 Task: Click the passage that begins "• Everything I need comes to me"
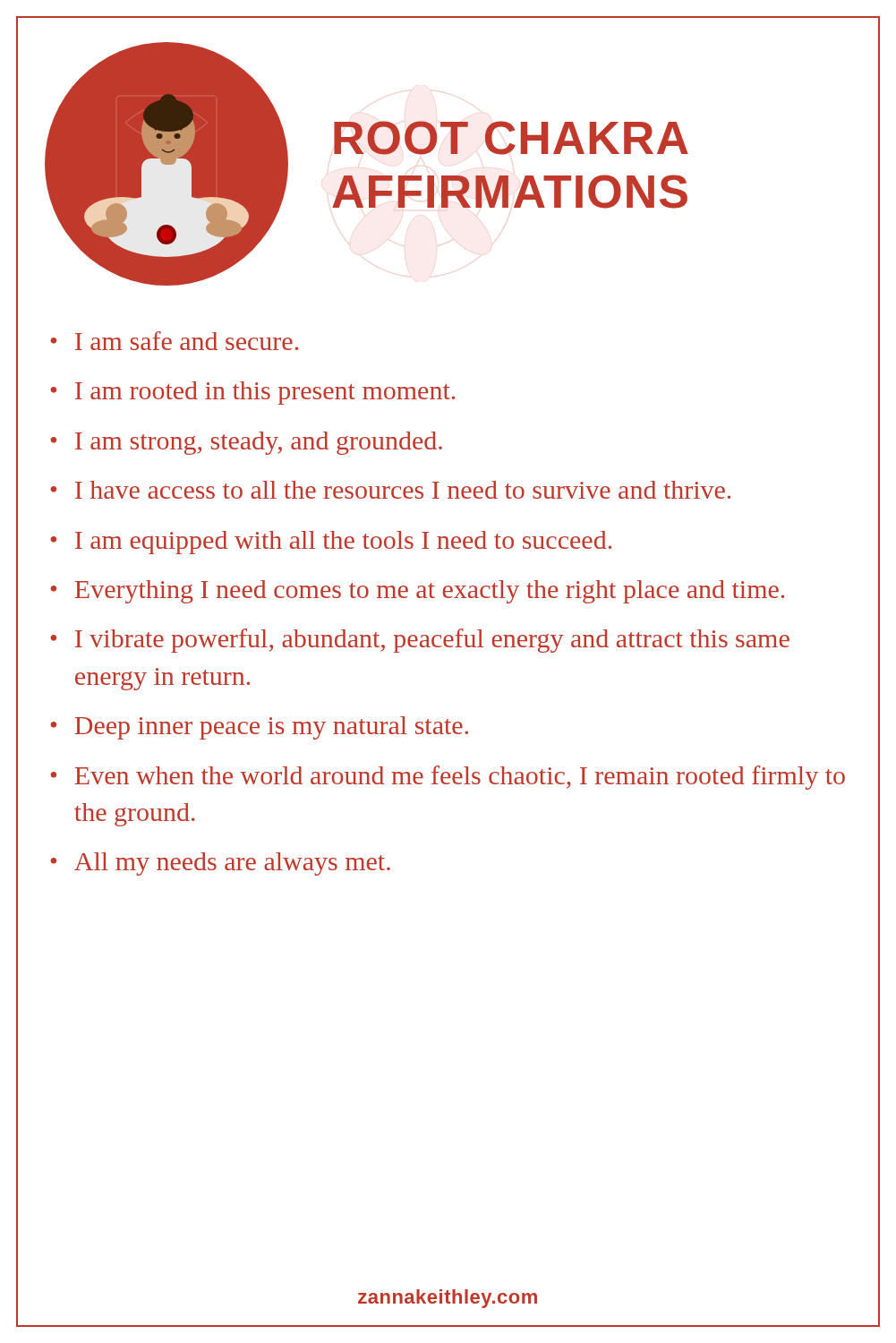point(418,589)
